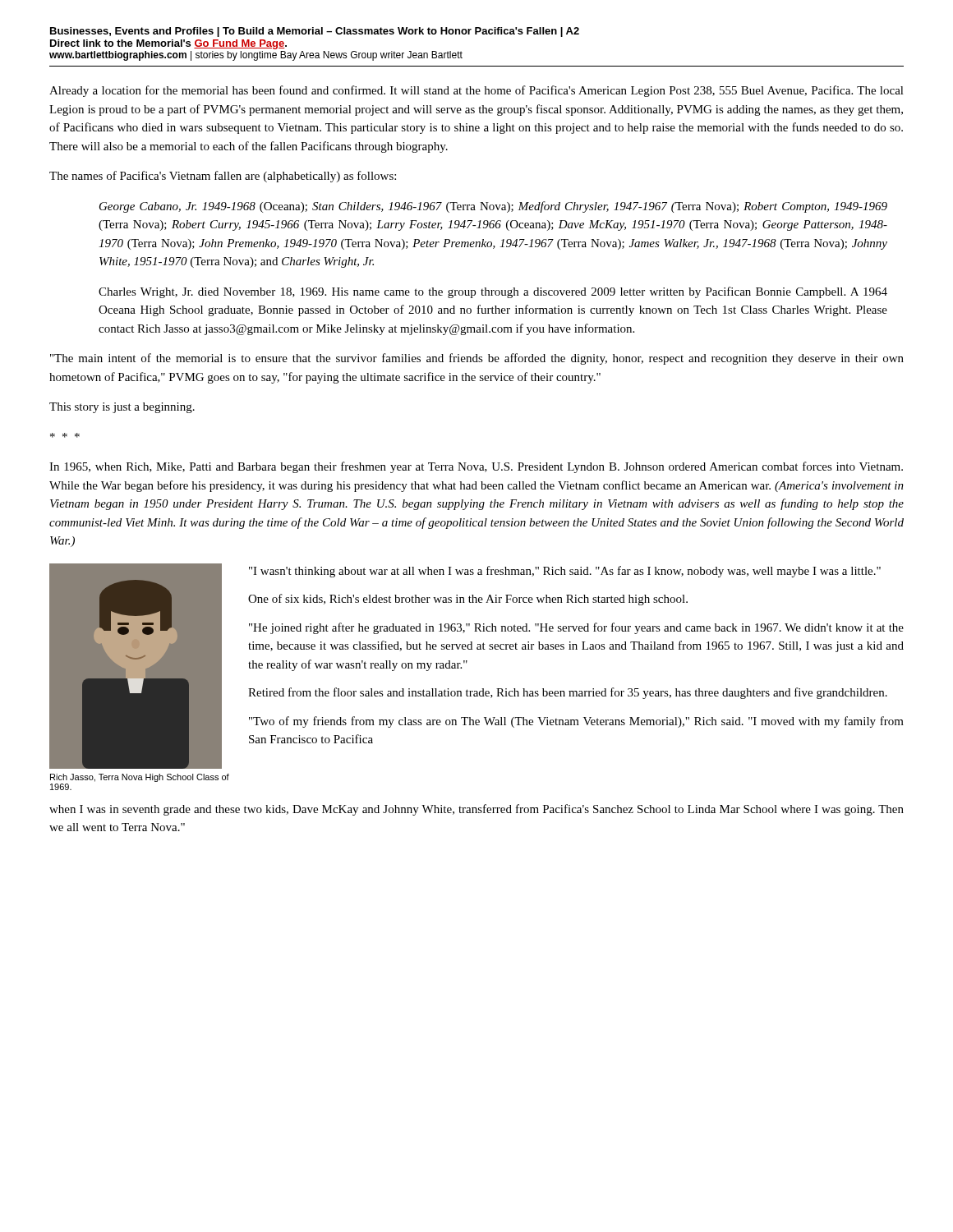Click the passage that begins "Retired from the"
Viewport: 953px width, 1232px height.
576,693
